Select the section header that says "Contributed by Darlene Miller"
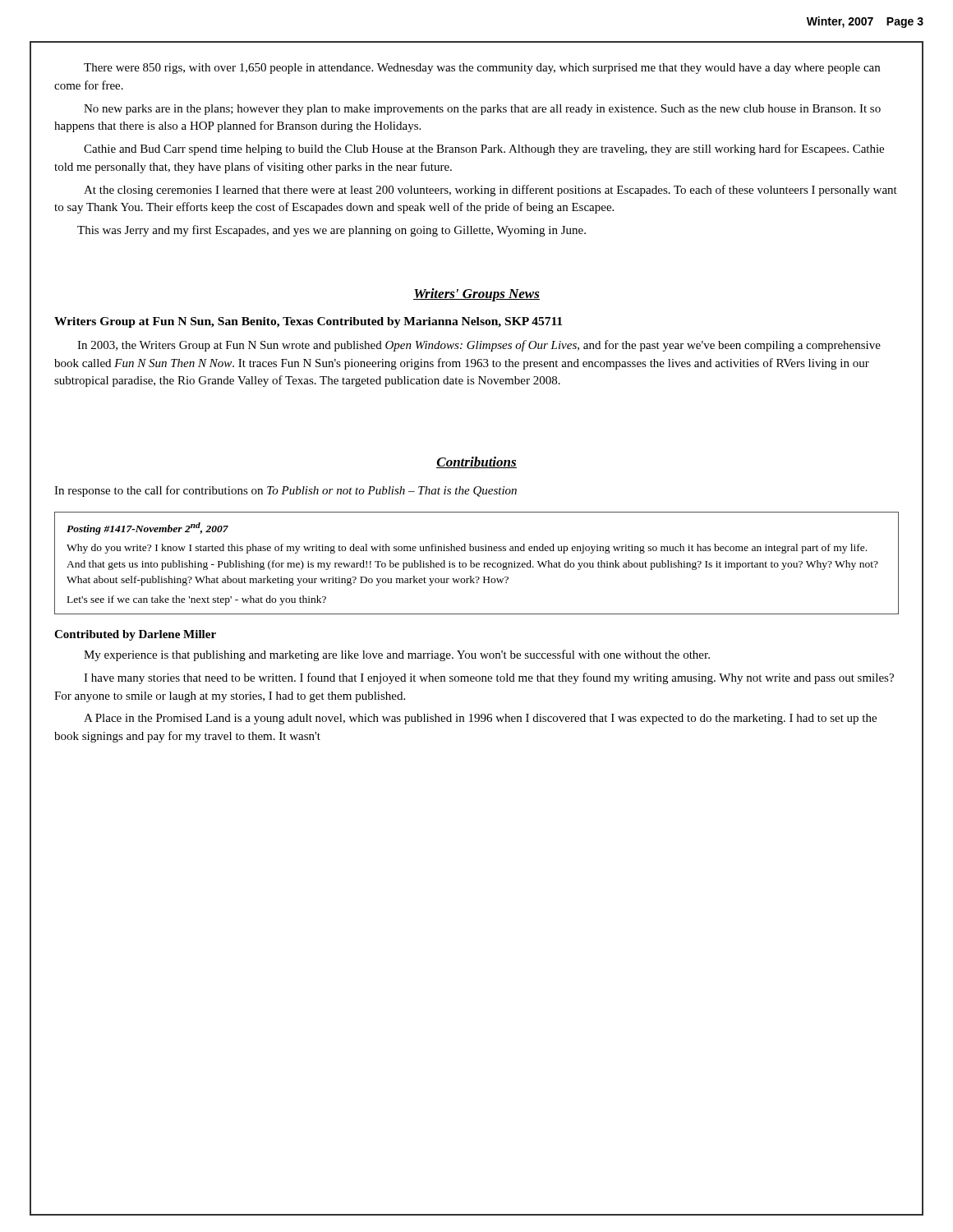This screenshot has height=1232, width=953. pos(135,634)
